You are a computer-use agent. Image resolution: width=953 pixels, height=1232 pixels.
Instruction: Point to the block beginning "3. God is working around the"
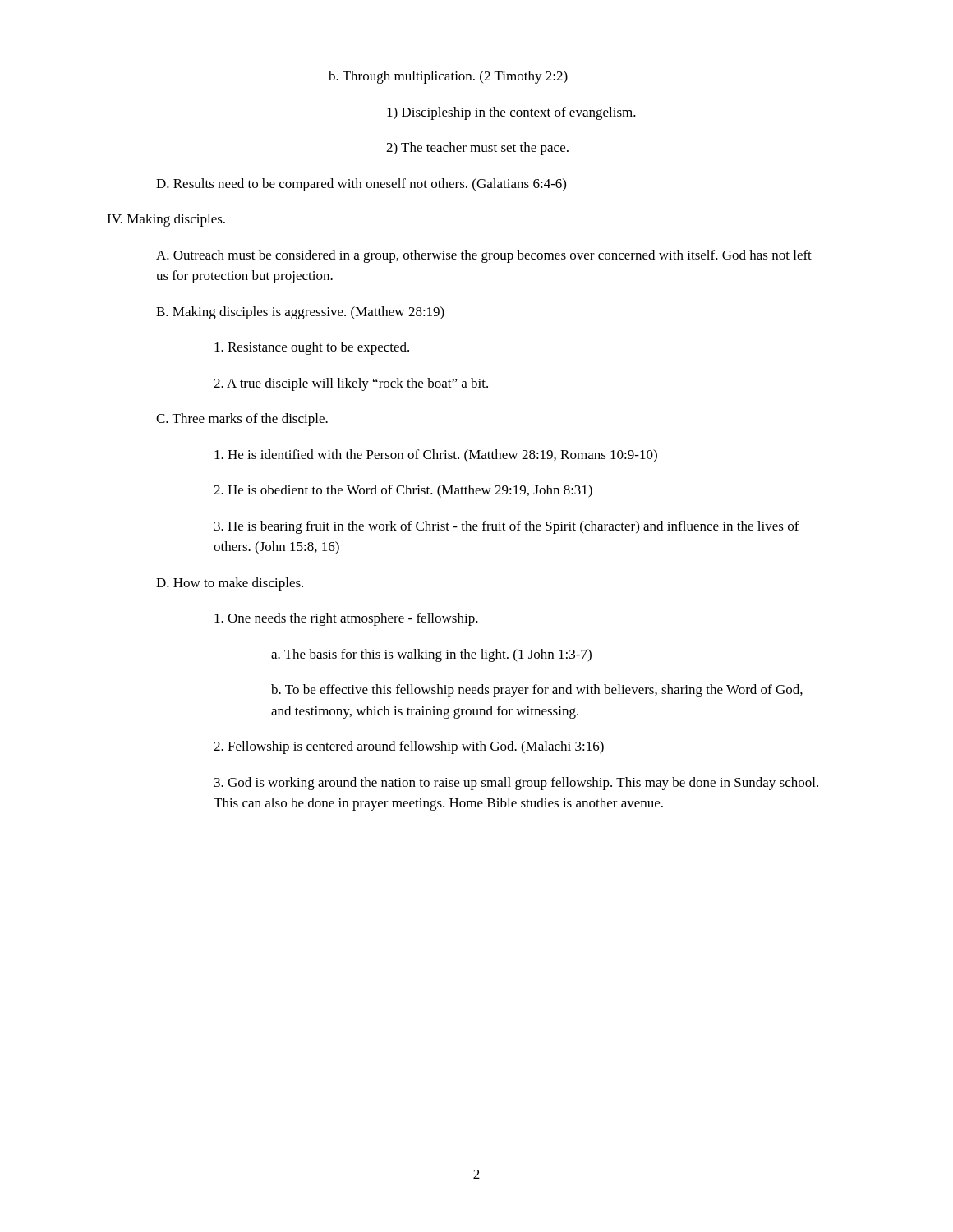tap(516, 792)
